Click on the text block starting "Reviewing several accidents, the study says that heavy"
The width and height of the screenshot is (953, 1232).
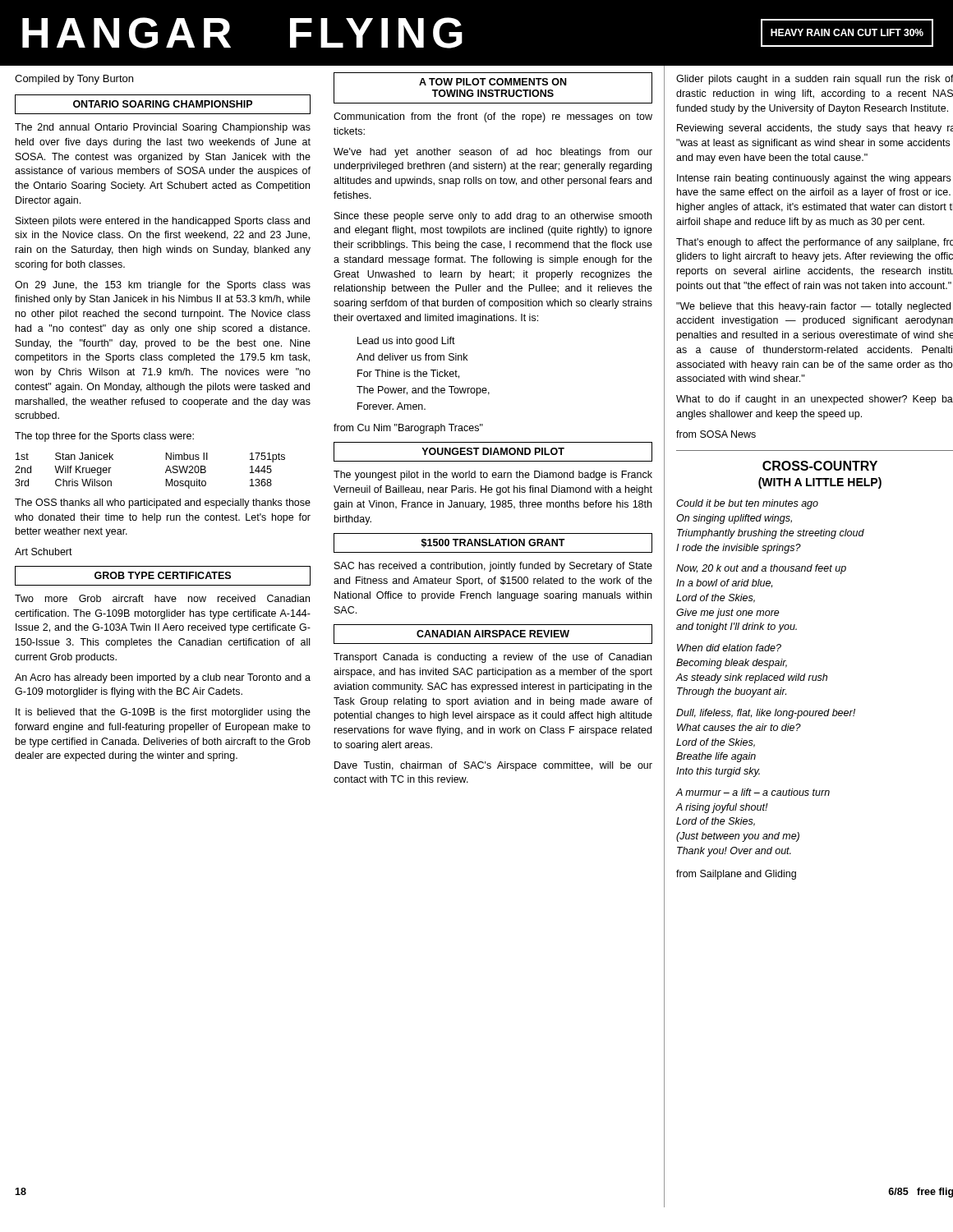click(x=815, y=144)
